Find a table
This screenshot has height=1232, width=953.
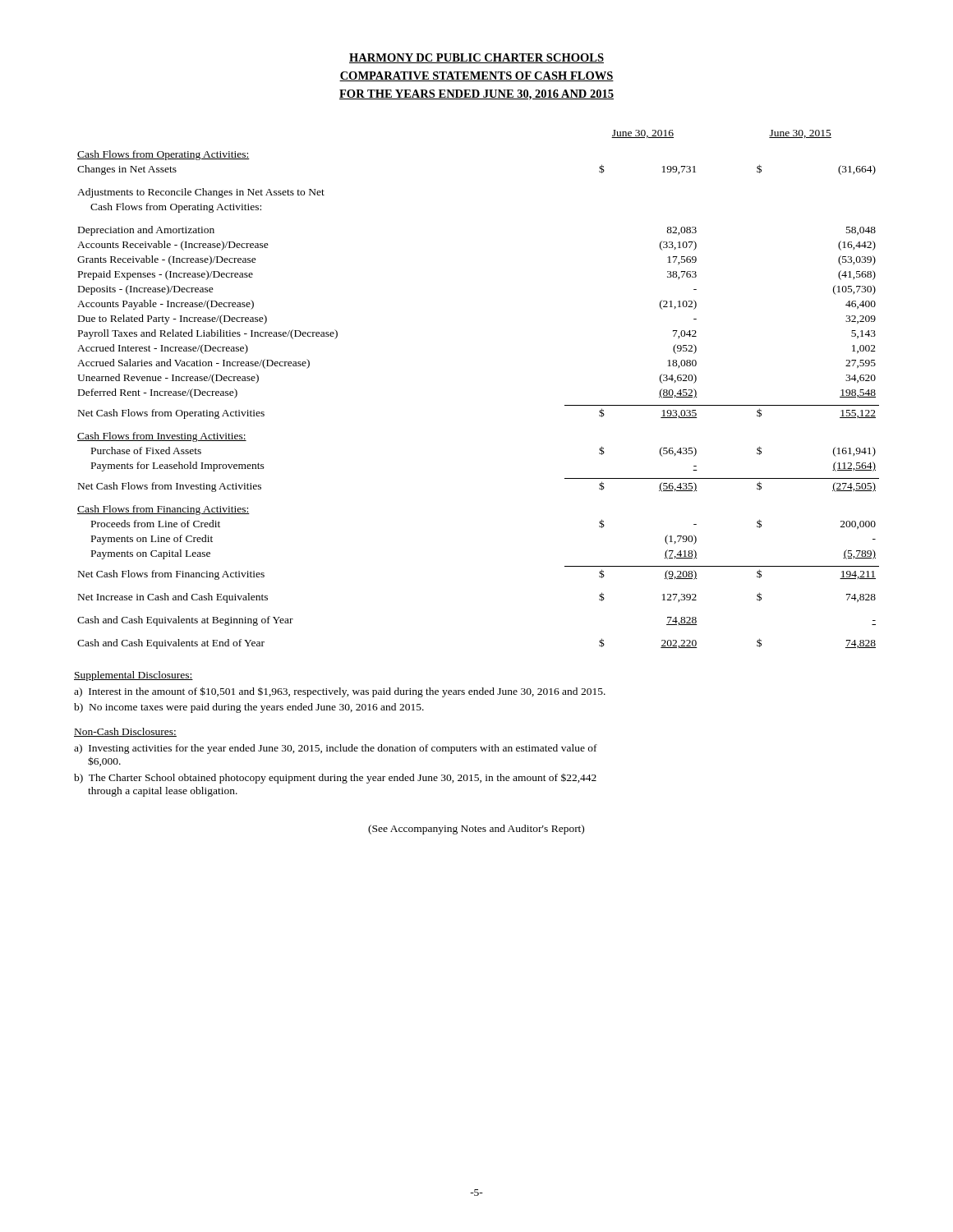point(476,388)
